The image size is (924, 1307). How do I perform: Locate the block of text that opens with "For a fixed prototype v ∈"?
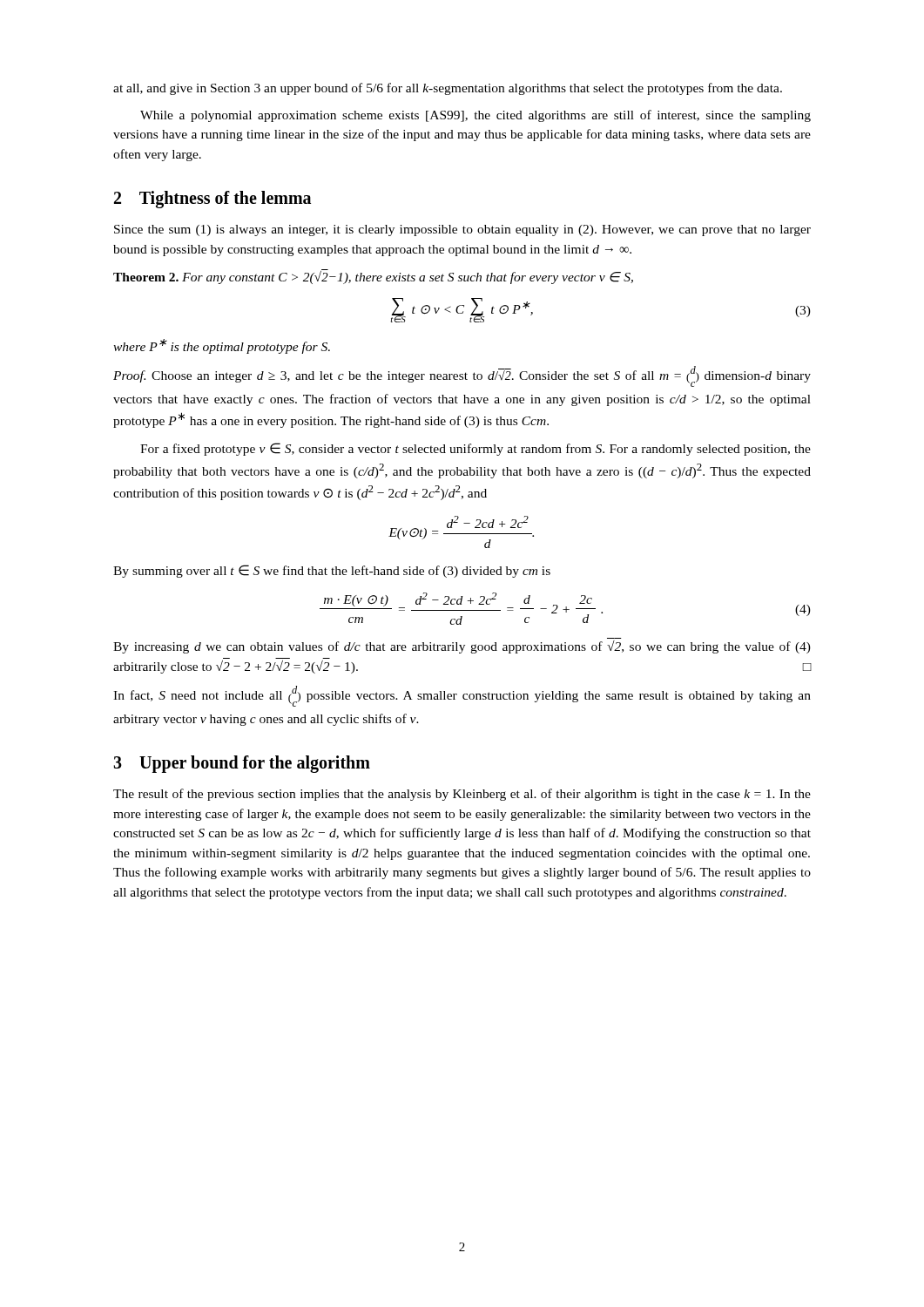(462, 471)
